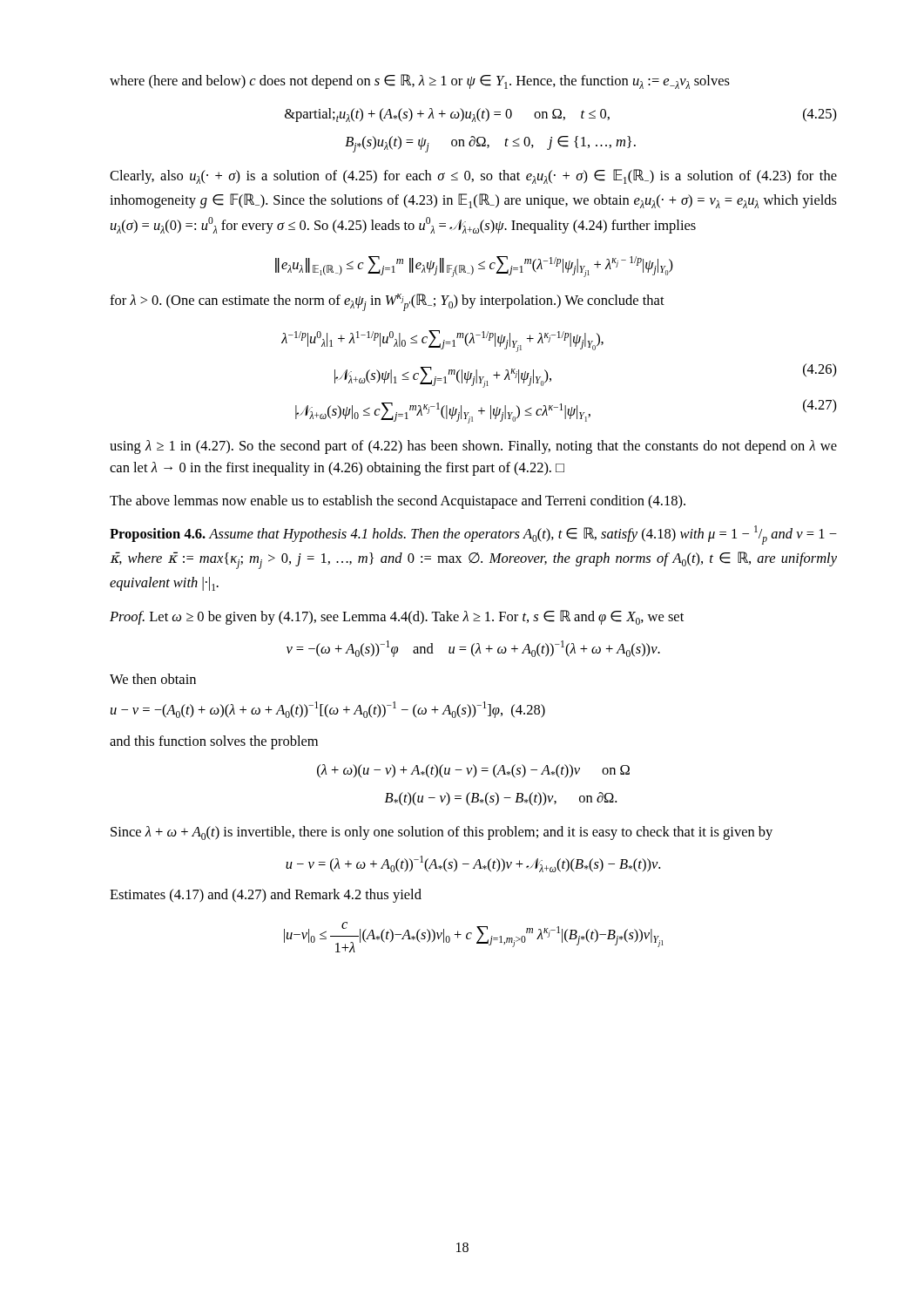The width and height of the screenshot is (924, 1307).
Task: Click on the text that reads "We then obtain"
Action: click(x=153, y=679)
